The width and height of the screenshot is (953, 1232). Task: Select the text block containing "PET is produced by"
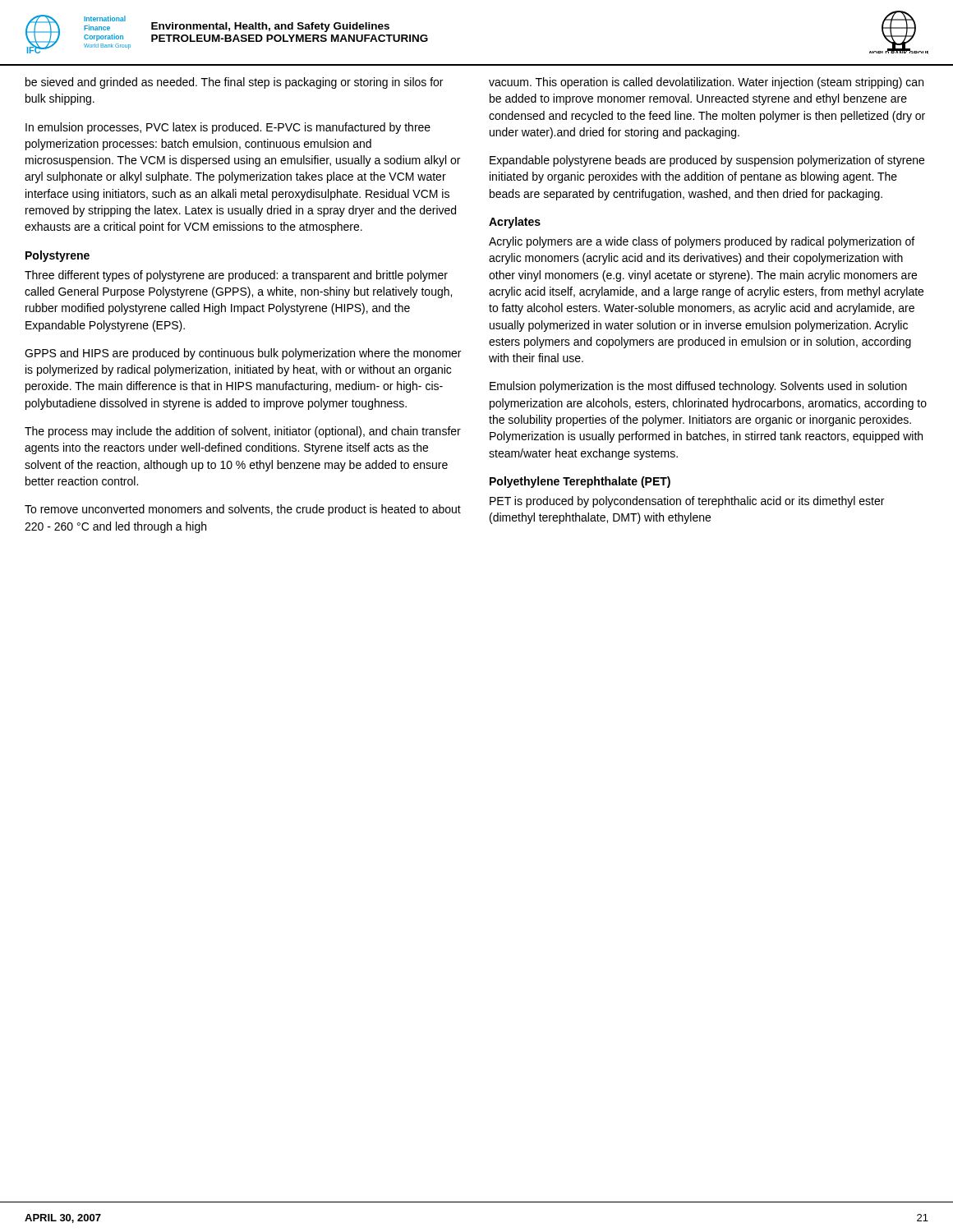[687, 509]
